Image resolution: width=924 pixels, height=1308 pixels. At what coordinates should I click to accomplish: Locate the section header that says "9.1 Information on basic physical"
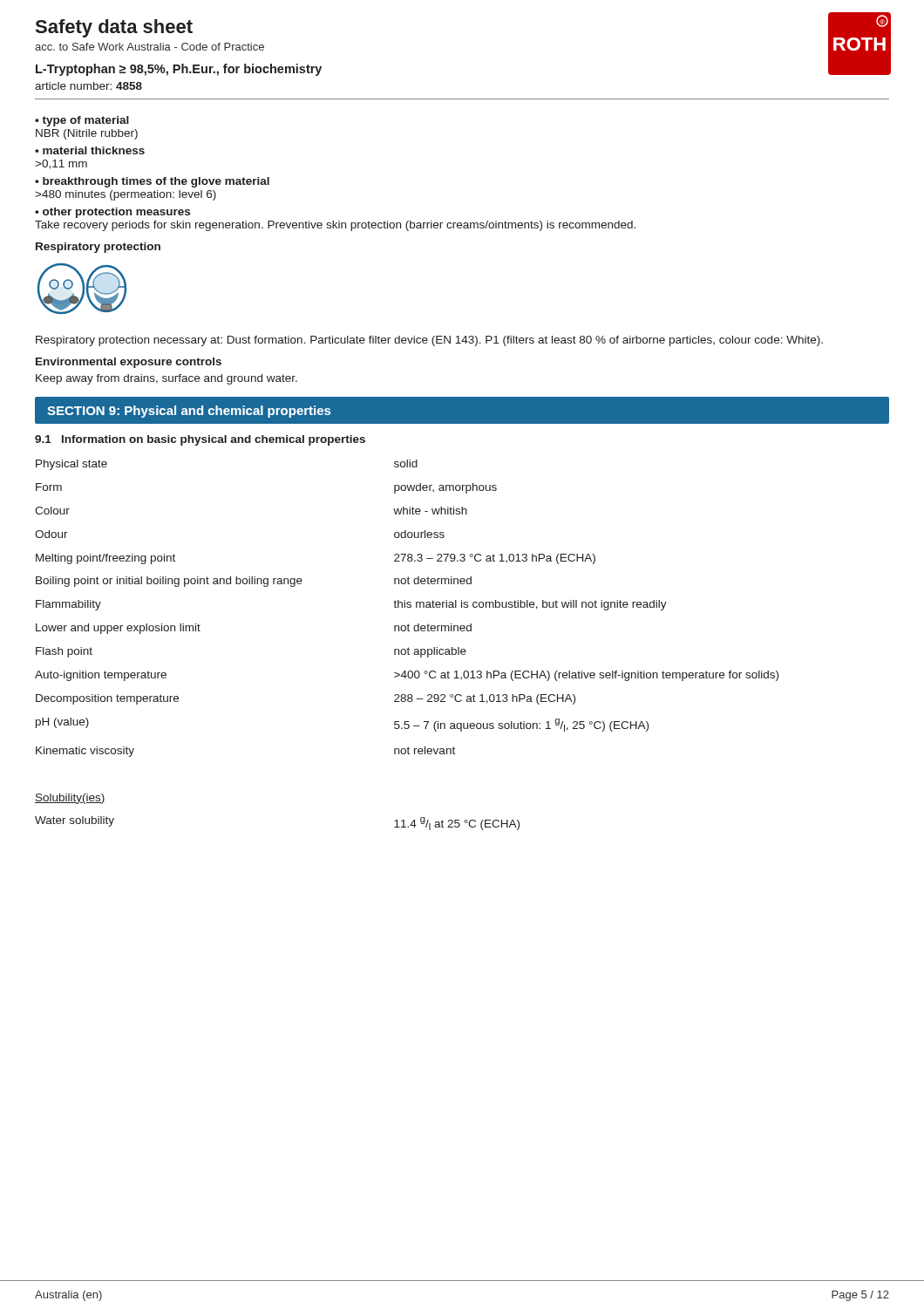tap(200, 439)
